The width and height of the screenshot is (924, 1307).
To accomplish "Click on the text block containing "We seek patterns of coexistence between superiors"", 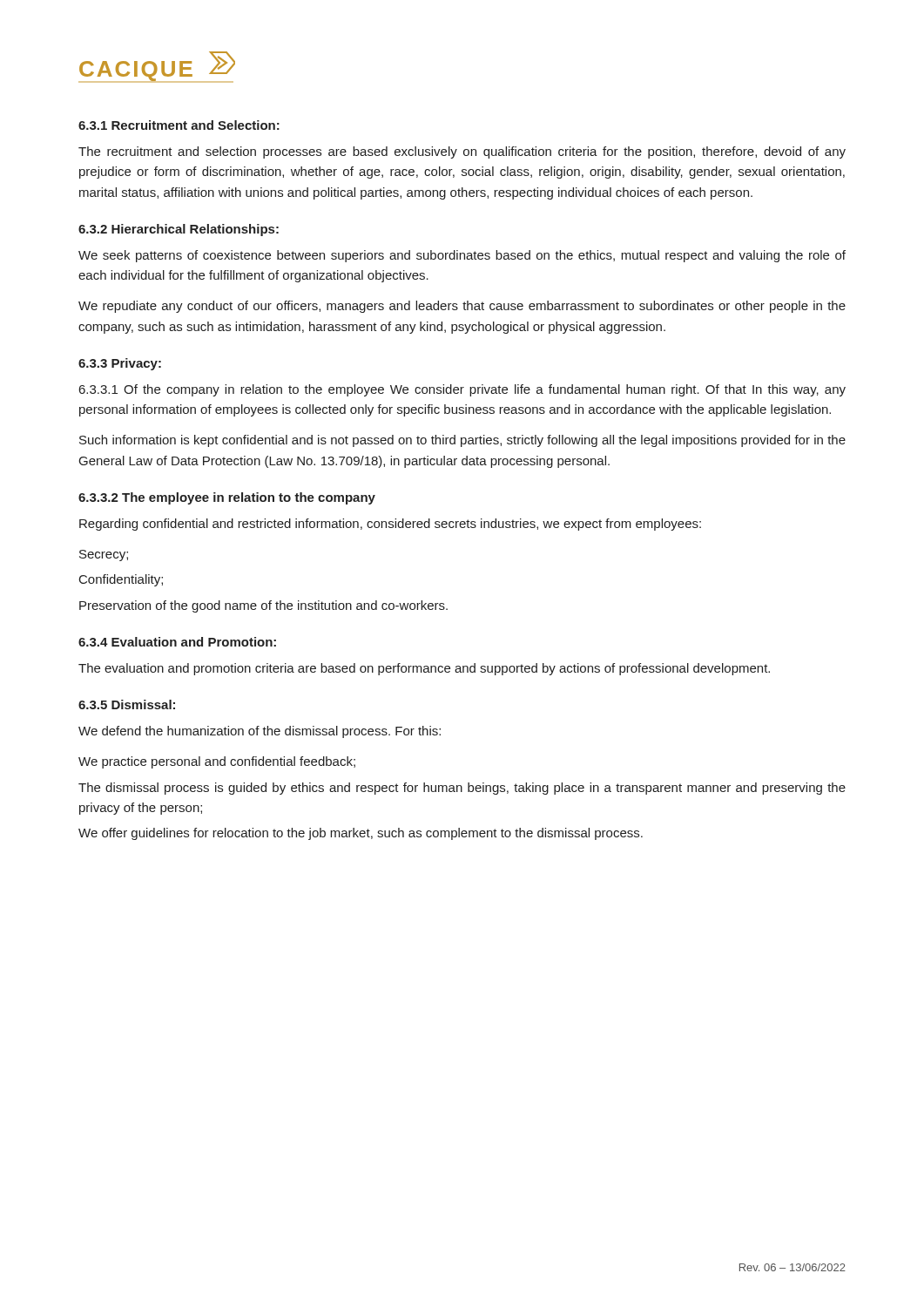I will [462, 265].
